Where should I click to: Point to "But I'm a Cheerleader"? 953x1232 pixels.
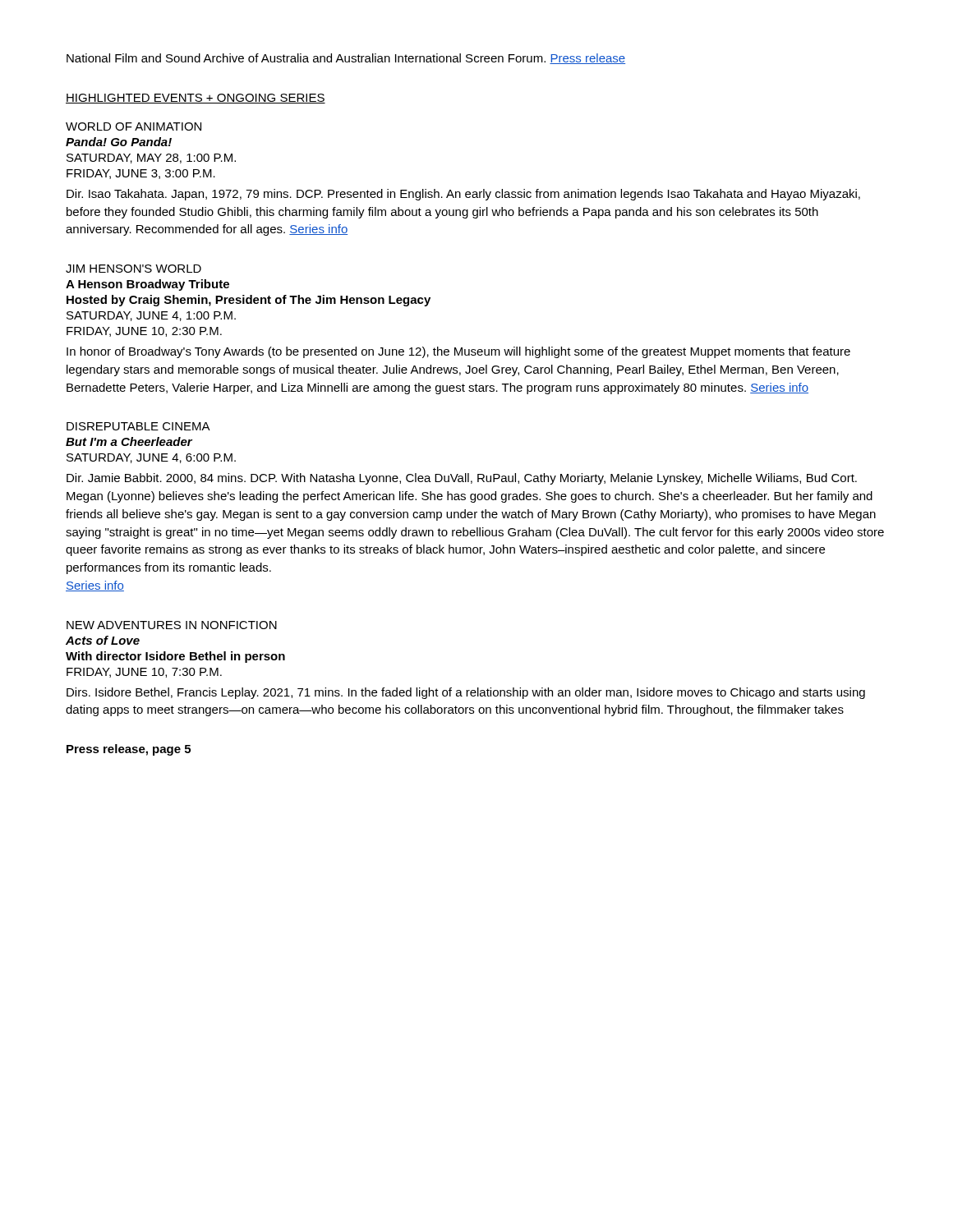[x=129, y=442]
